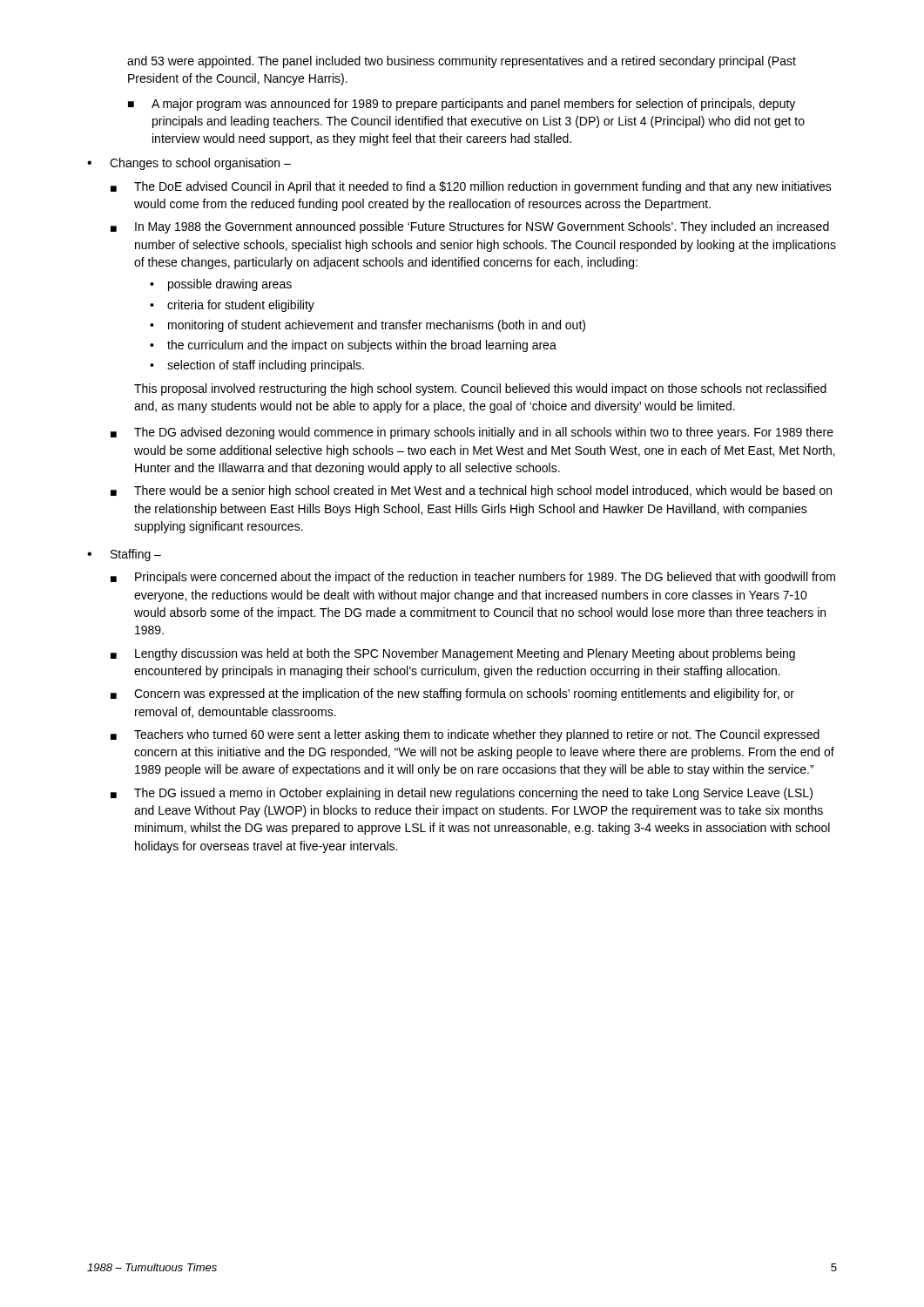924x1307 pixels.
Task: Locate the block of text that opens with "Principals were concerned about the"
Action: click(485, 604)
